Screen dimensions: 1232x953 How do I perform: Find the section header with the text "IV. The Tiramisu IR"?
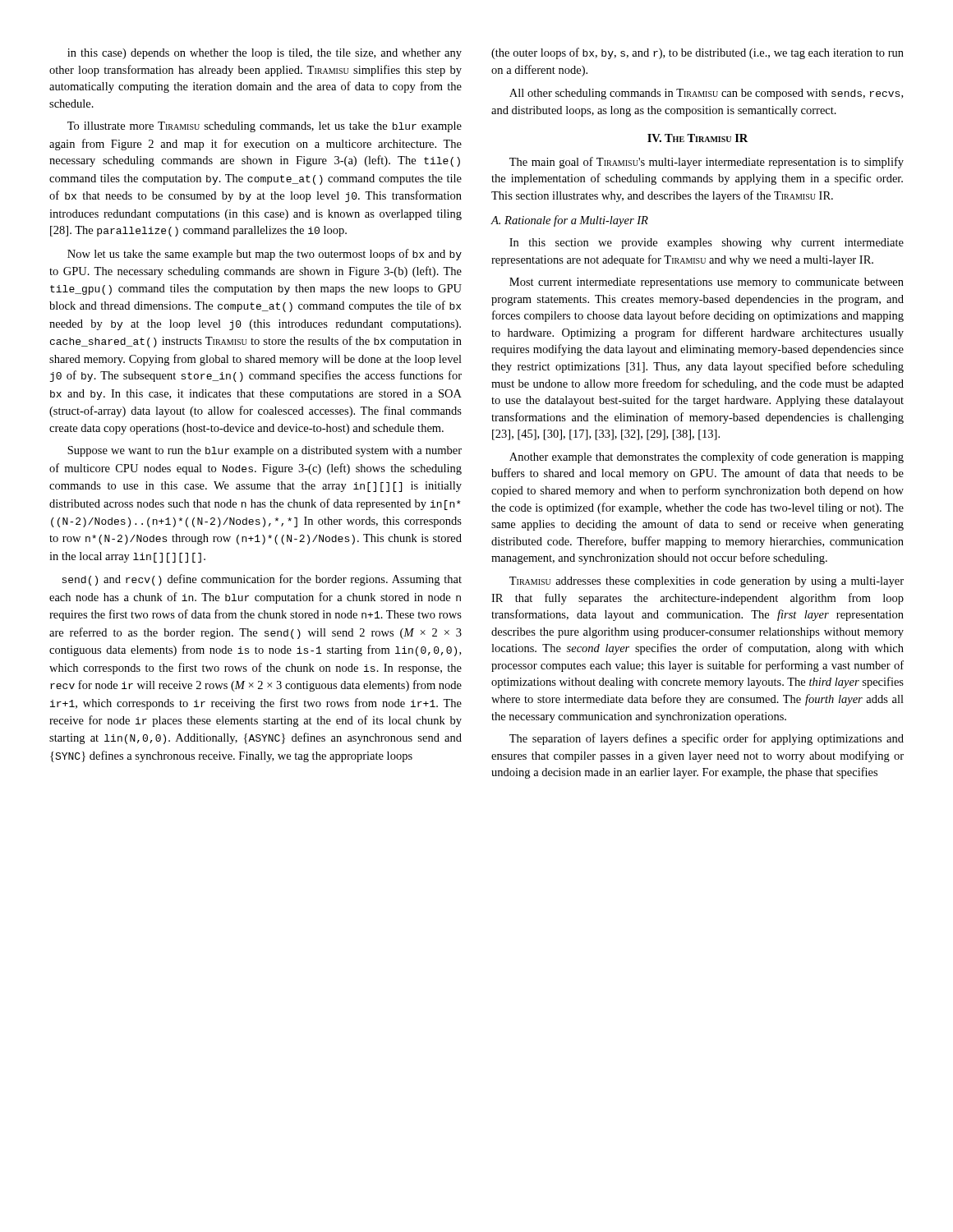(x=698, y=138)
